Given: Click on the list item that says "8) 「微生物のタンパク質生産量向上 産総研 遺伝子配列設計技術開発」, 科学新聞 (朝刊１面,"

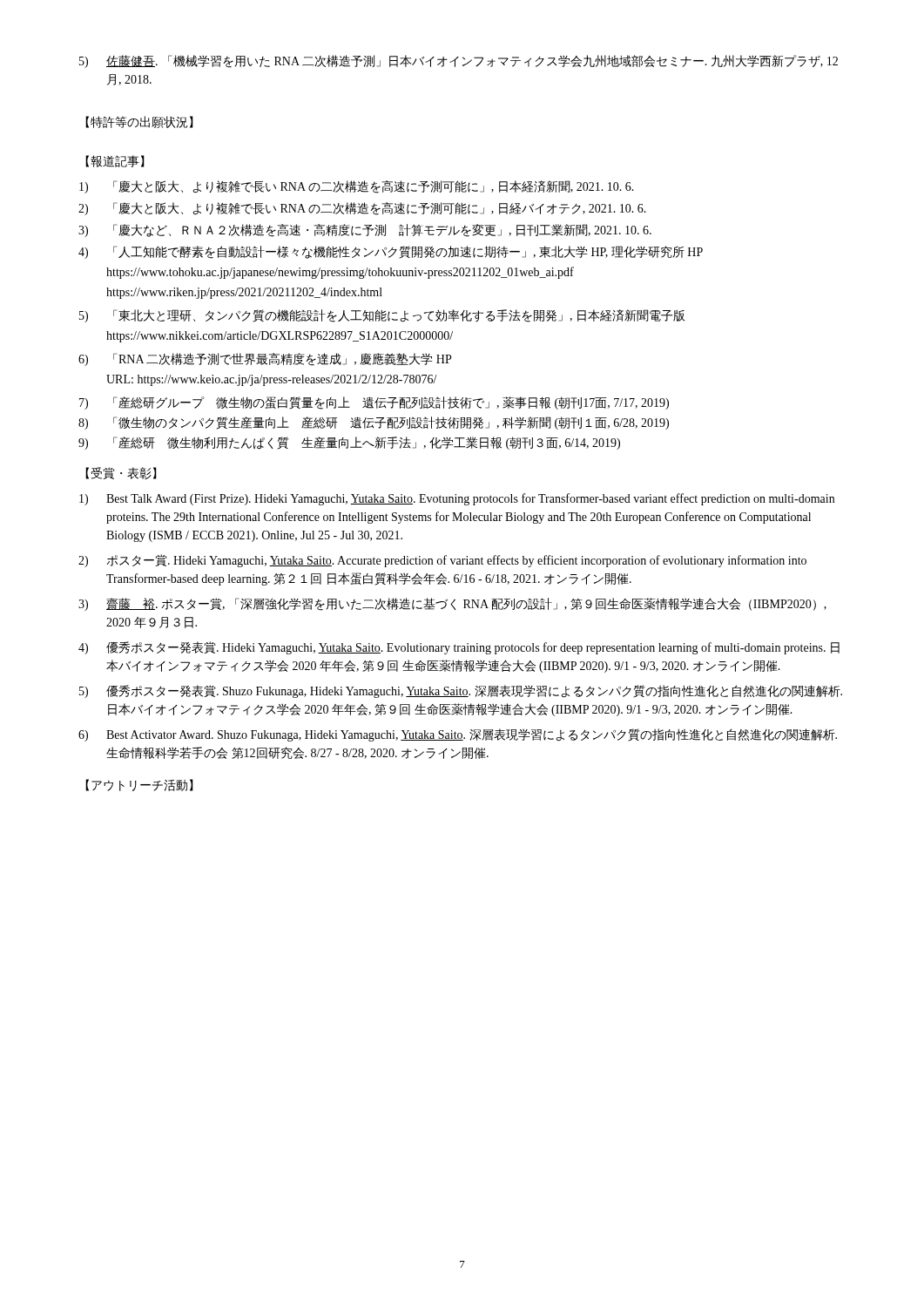Looking at the screenshot, I should (x=462, y=423).
